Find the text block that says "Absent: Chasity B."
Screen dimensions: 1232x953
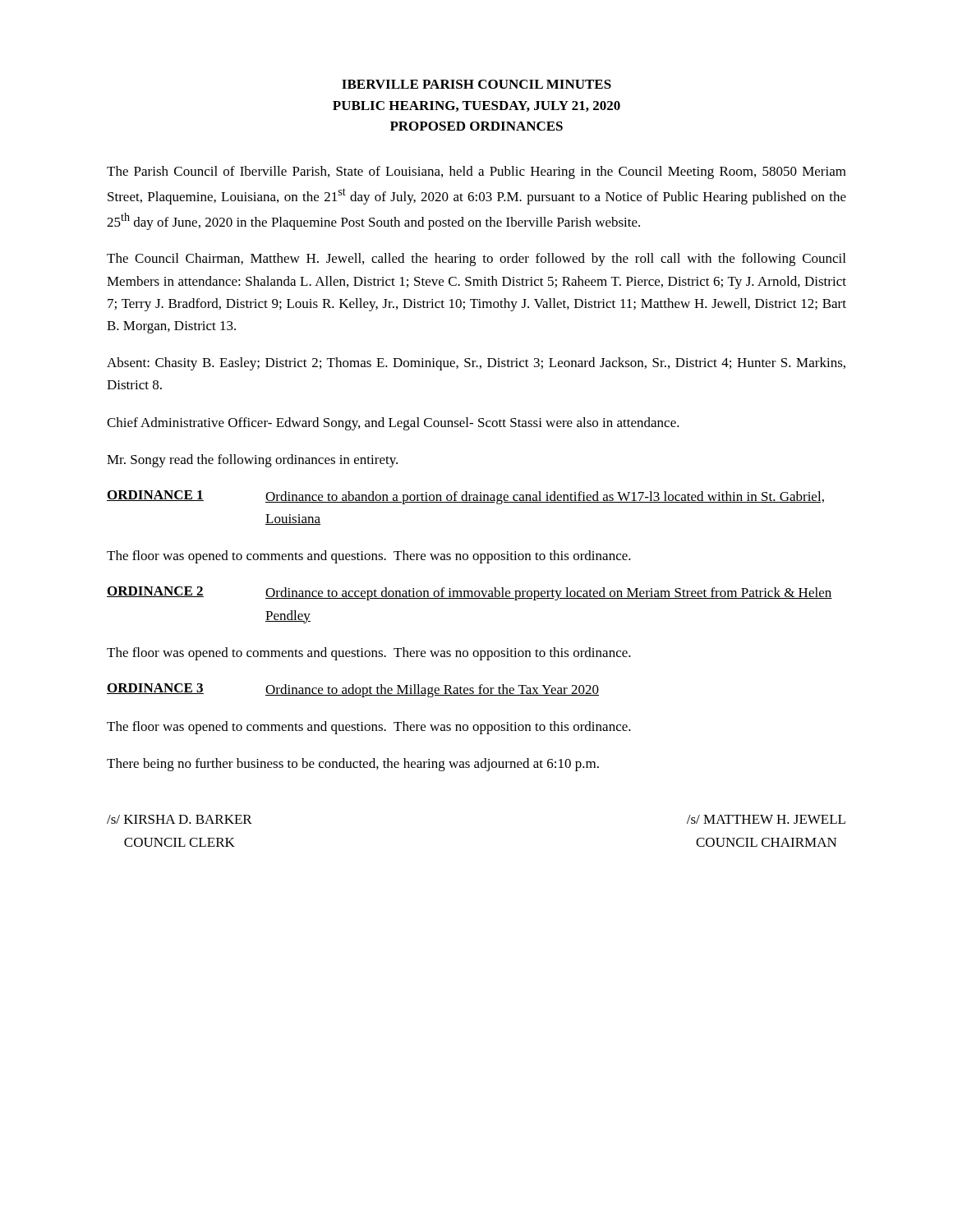coord(476,374)
